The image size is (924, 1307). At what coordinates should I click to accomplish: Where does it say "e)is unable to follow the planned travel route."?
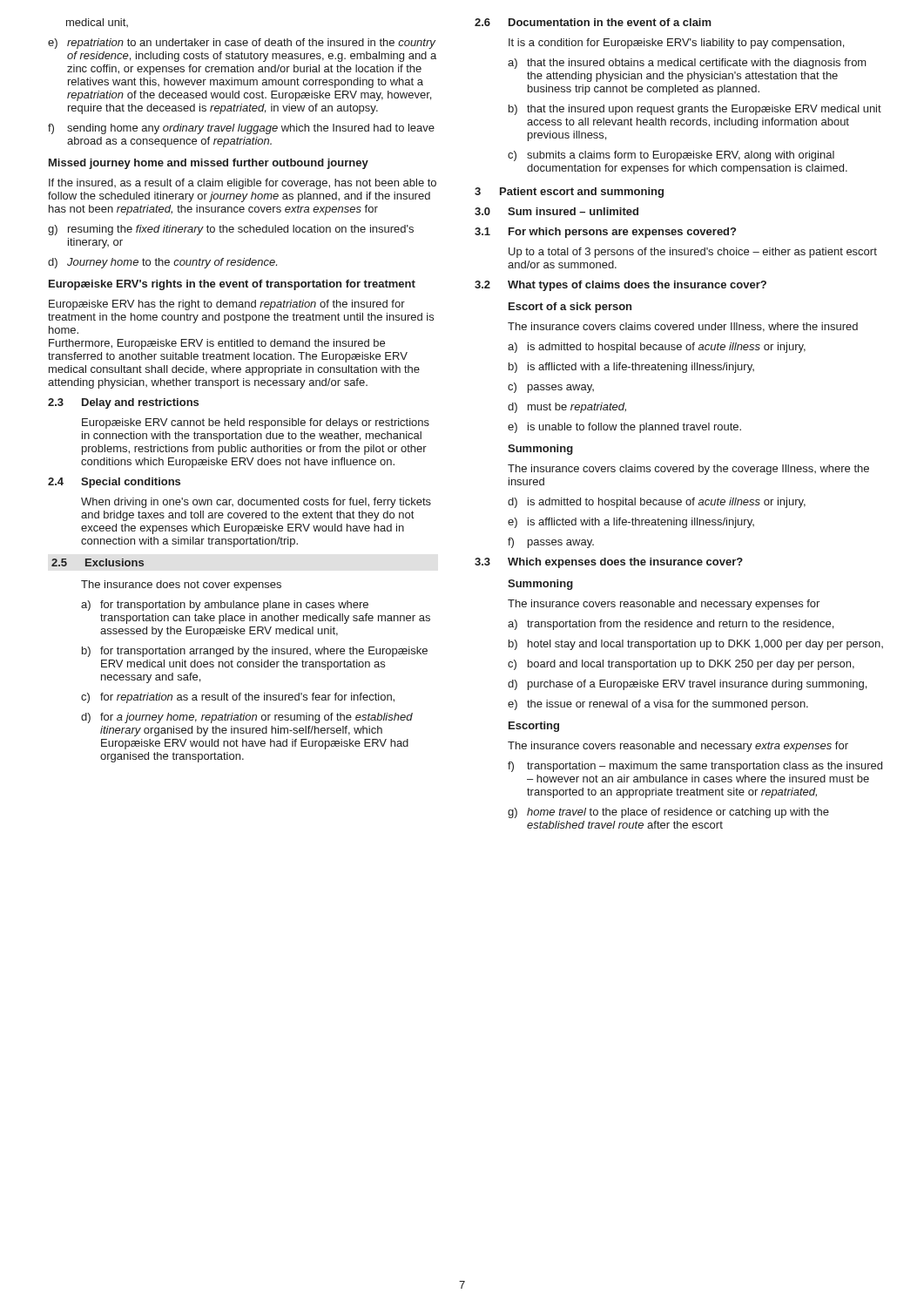[679, 426]
